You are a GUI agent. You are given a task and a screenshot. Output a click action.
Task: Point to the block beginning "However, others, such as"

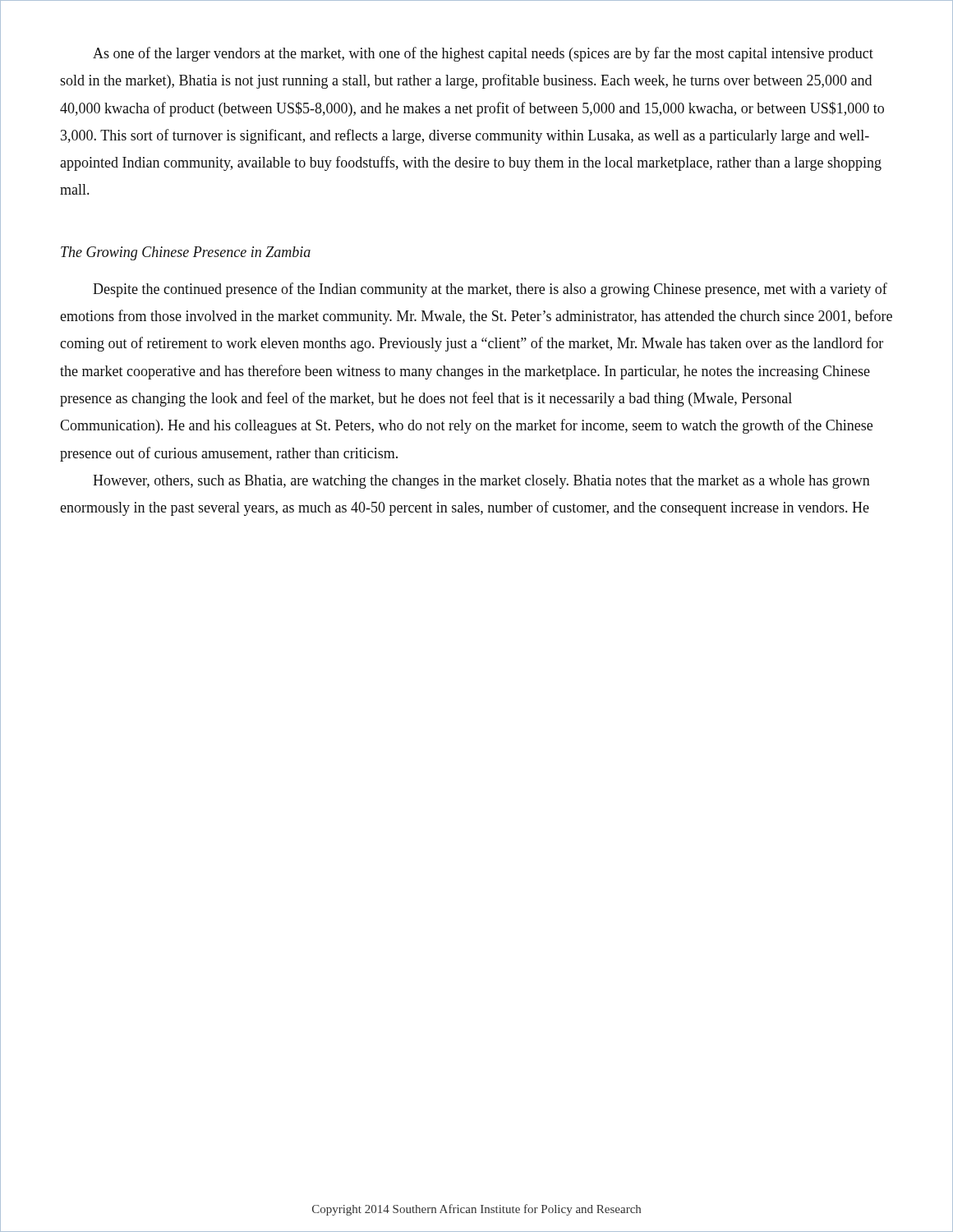pyautogui.click(x=476, y=495)
